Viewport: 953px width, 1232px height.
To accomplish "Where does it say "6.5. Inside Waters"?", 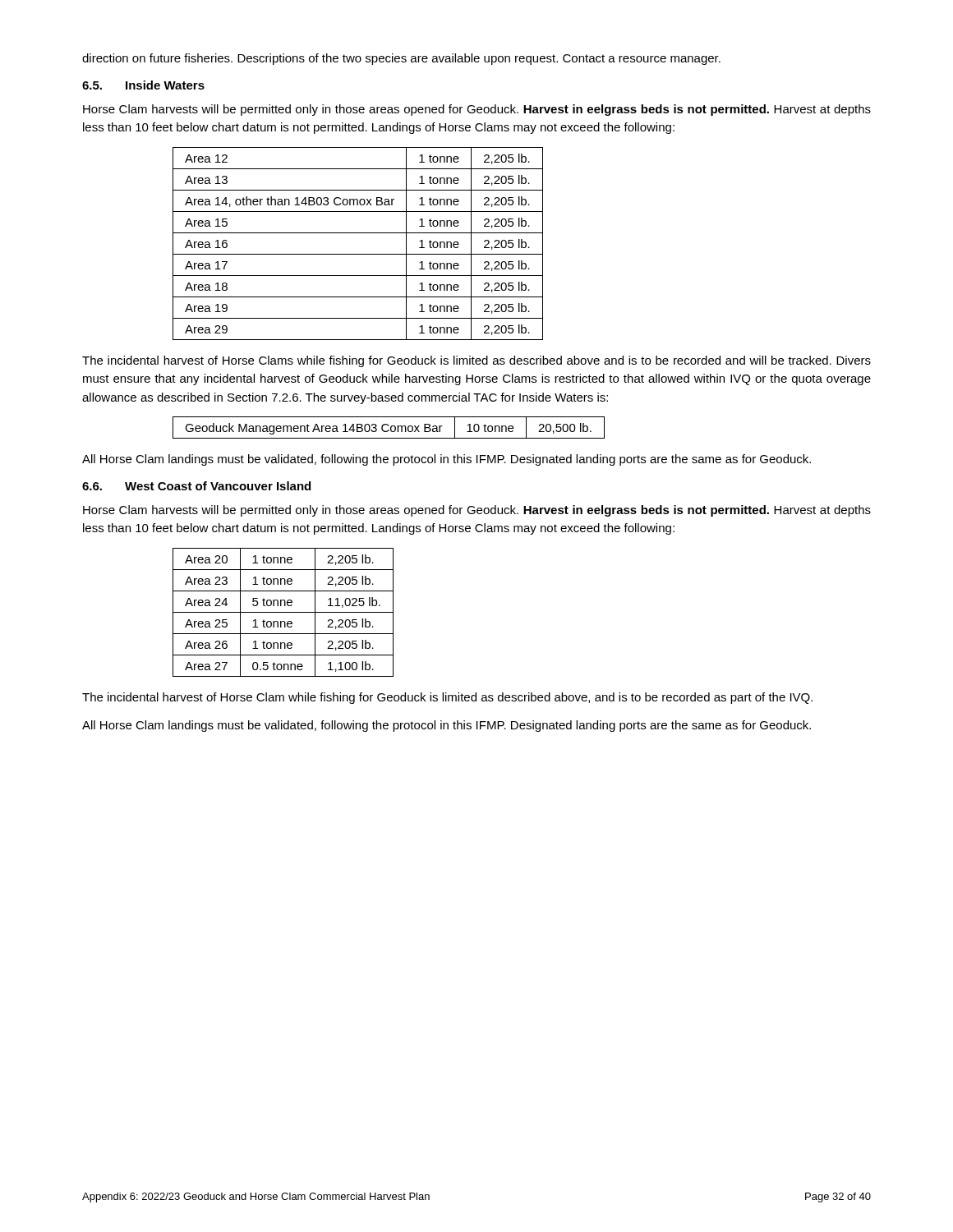I will (143, 85).
